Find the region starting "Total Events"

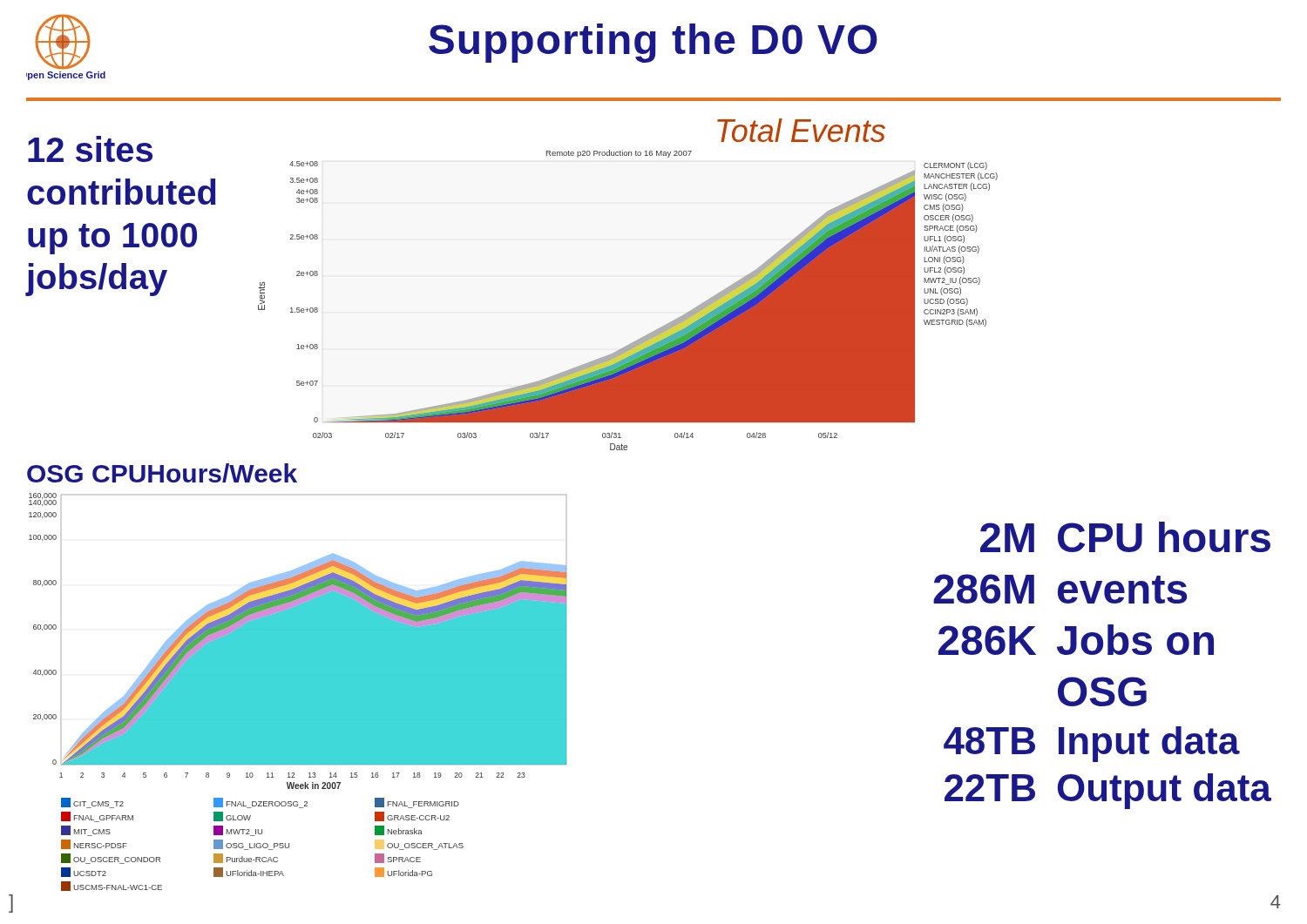point(800,131)
